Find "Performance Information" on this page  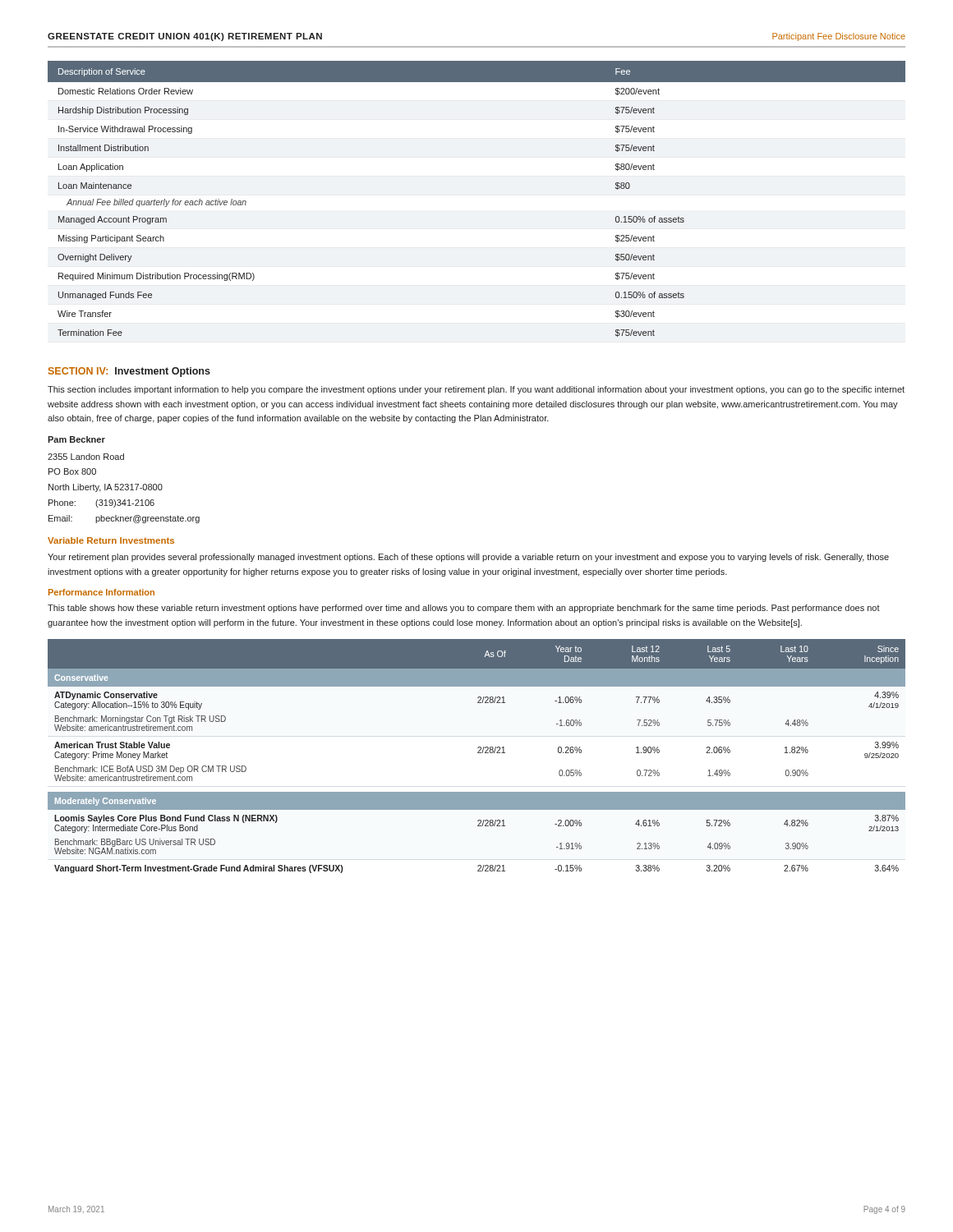101,592
